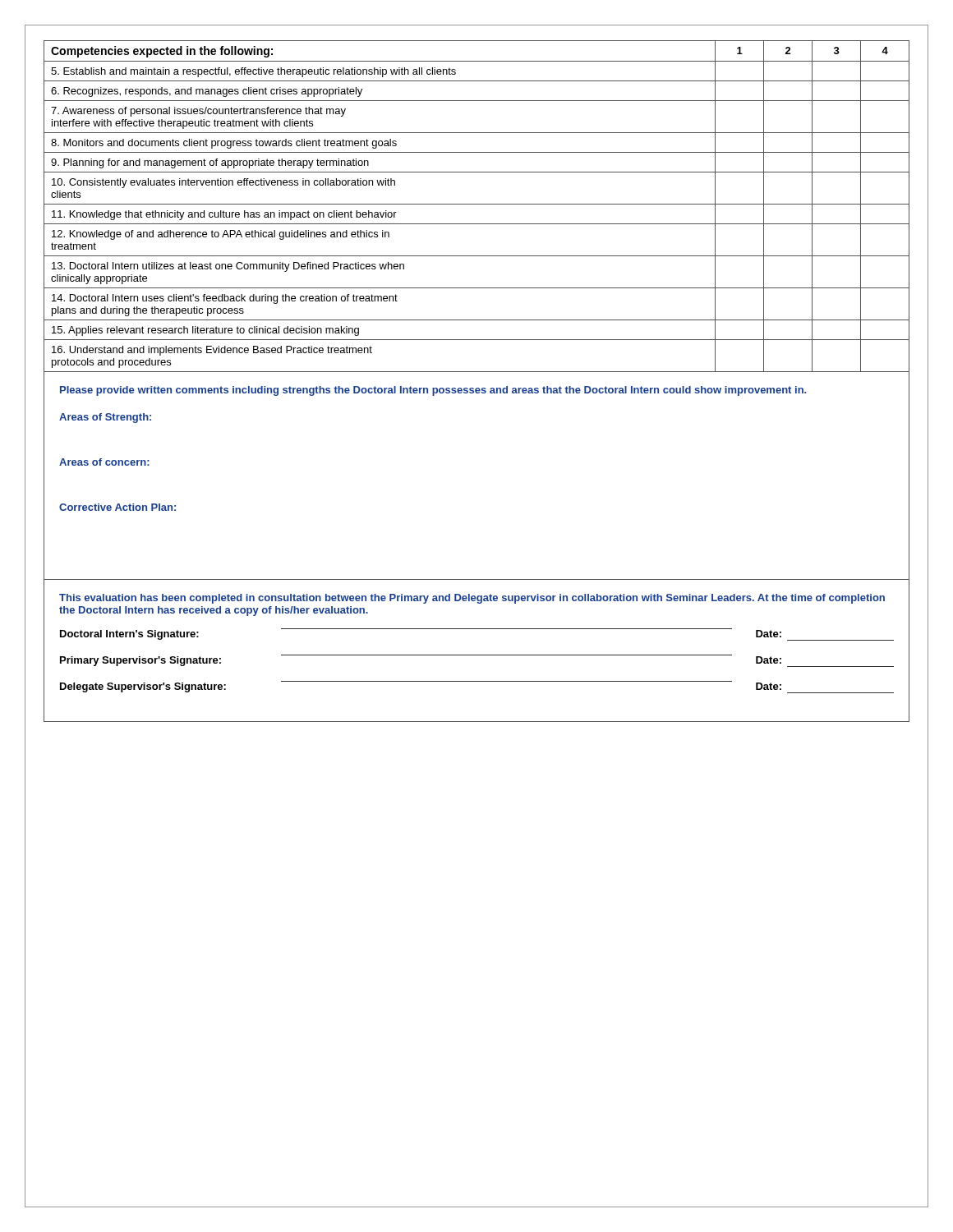Locate the table with the text "6. Recognizes, responds, and"
Screen dimensions: 1232x953
(x=476, y=206)
